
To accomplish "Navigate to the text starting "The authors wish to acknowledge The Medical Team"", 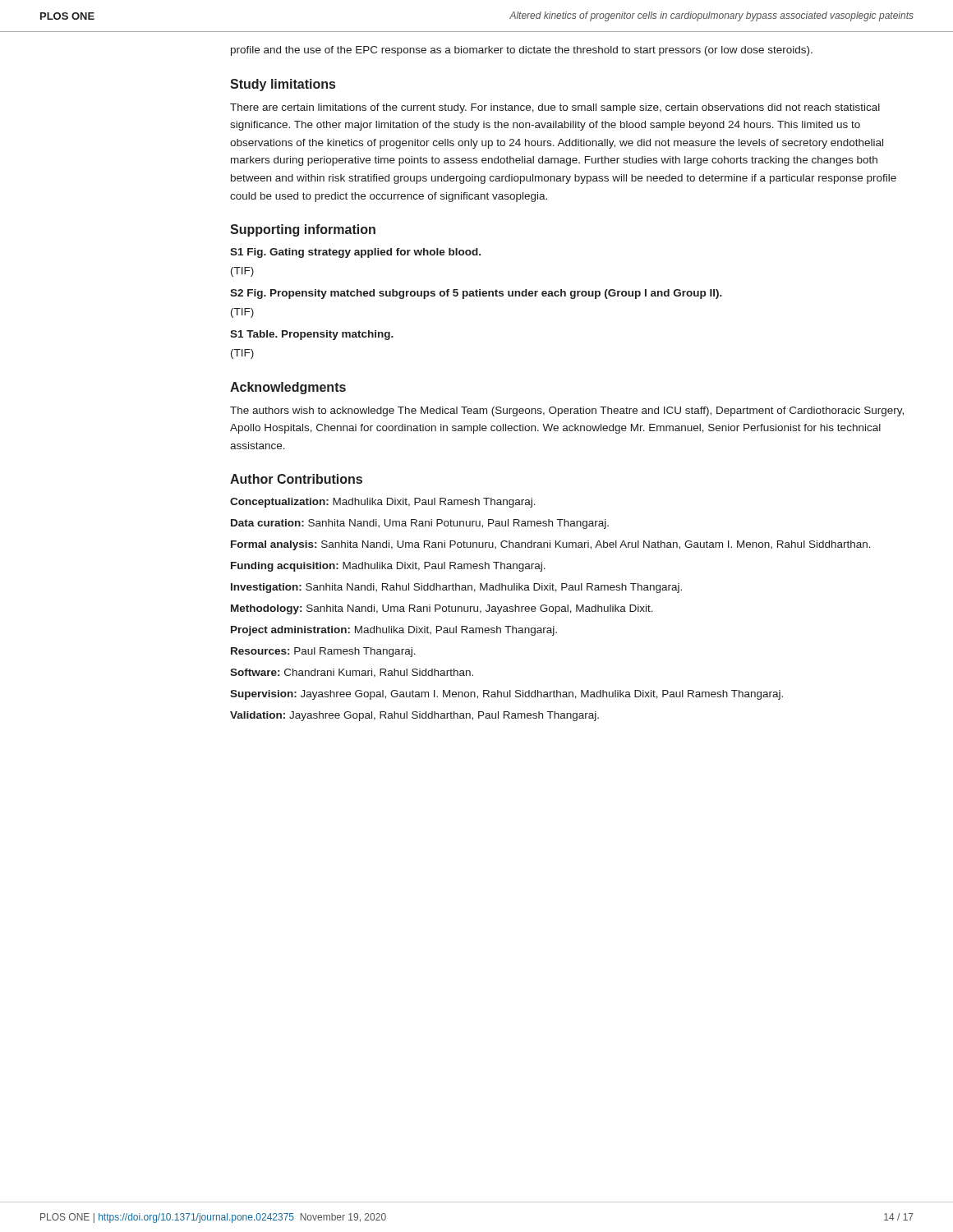I will pos(567,428).
